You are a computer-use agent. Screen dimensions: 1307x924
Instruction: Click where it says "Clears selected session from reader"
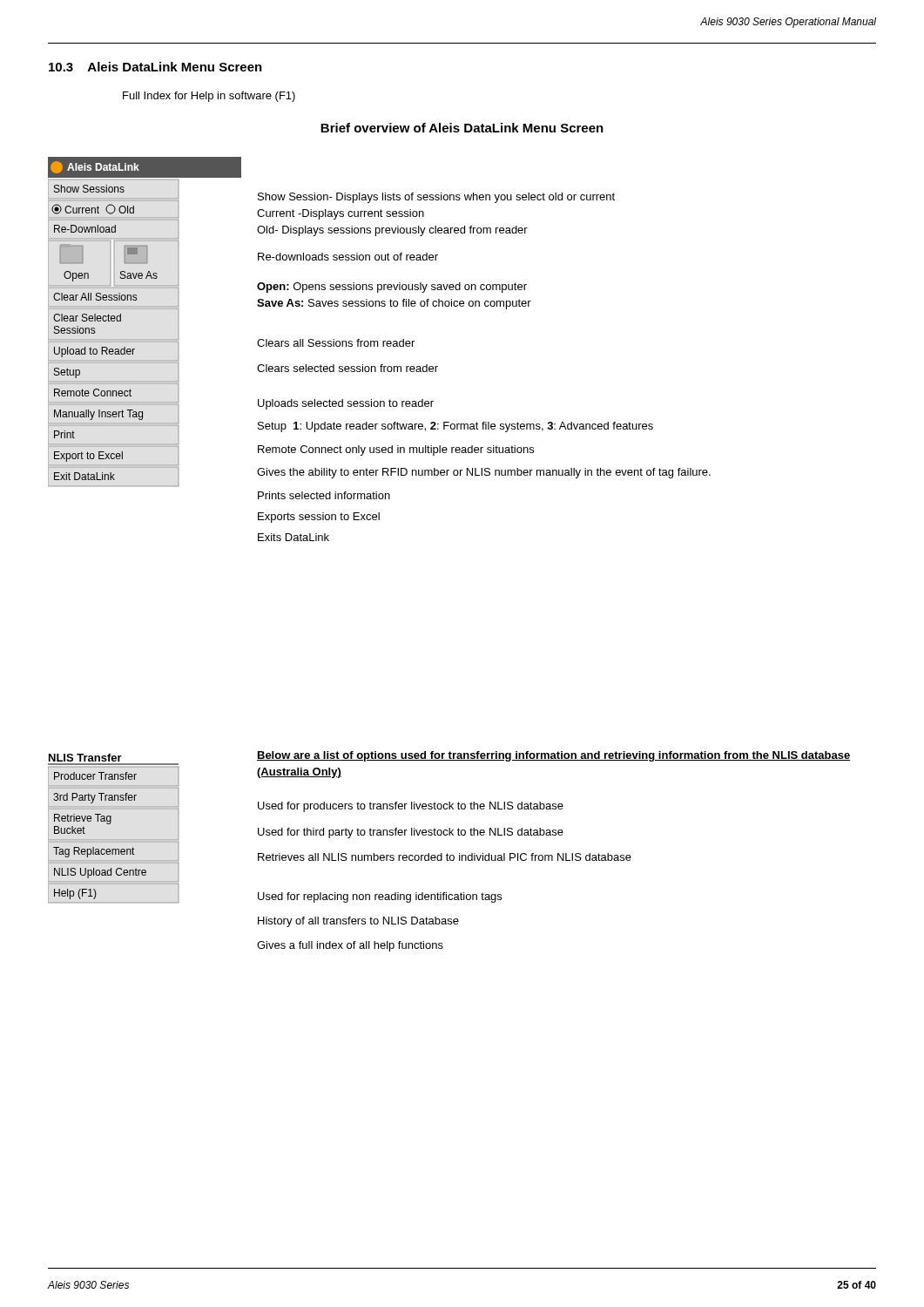tap(348, 368)
